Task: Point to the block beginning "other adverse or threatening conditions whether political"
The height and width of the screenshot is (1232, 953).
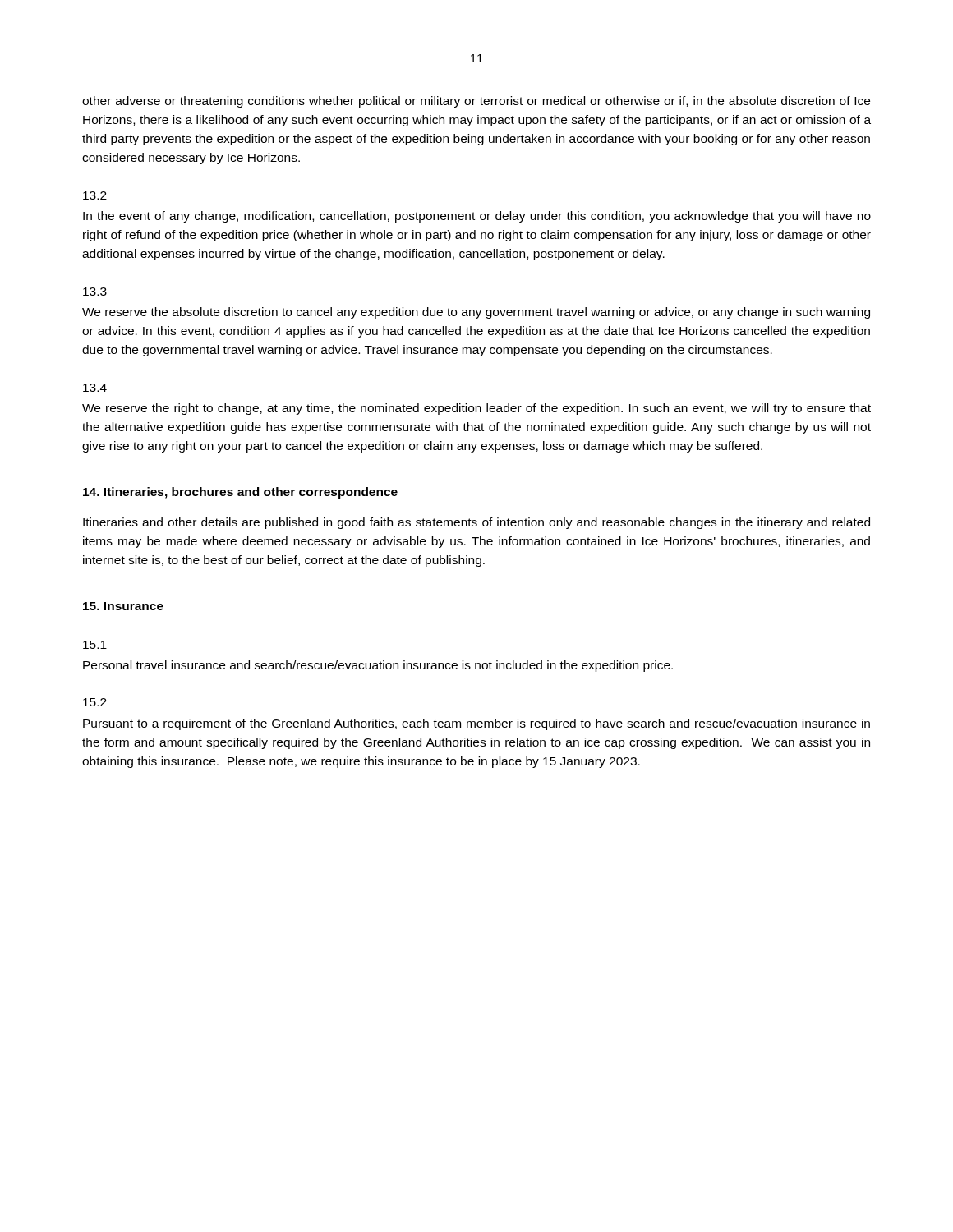Action: click(476, 129)
